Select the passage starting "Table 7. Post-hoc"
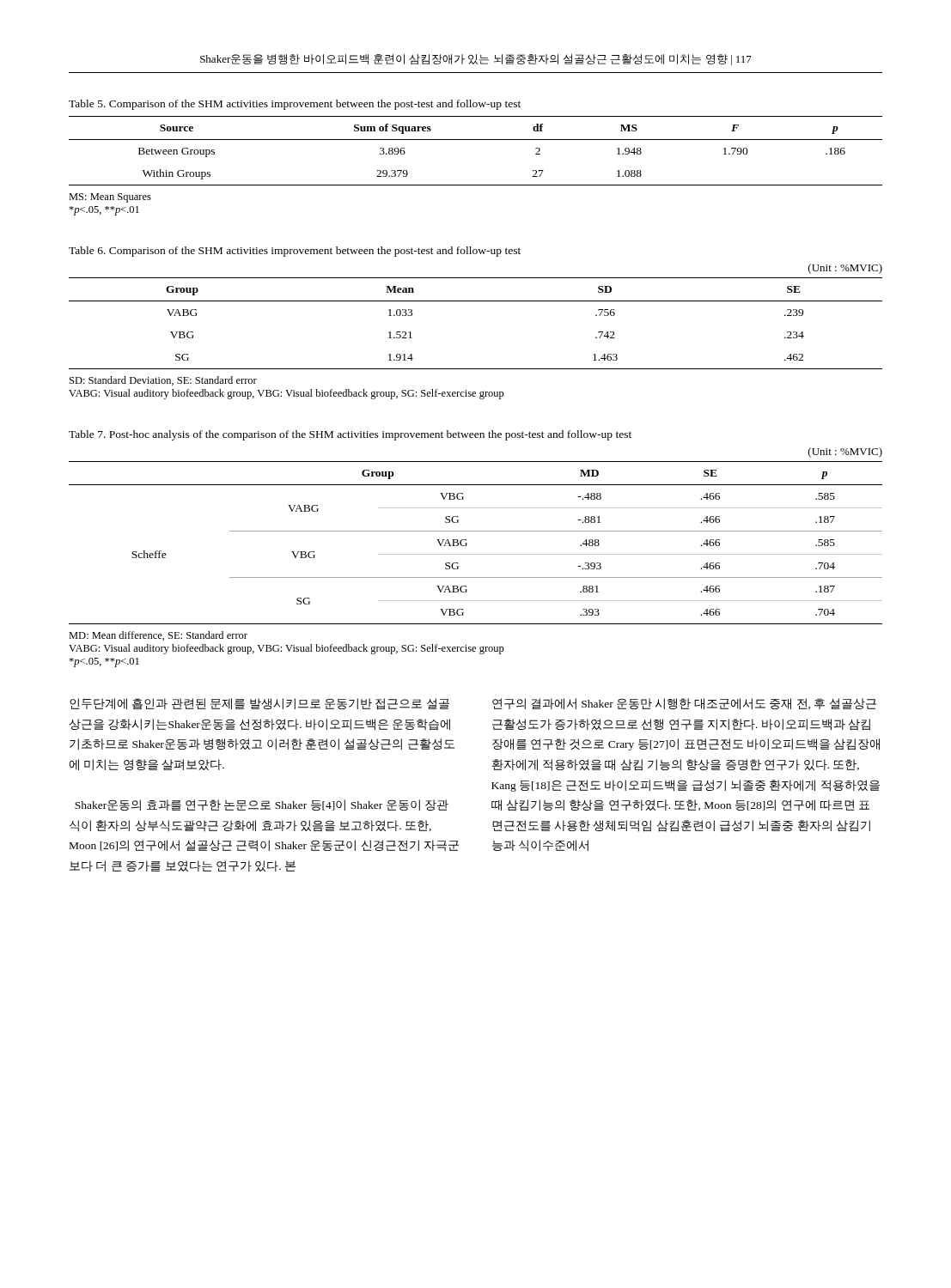This screenshot has height=1288, width=951. (x=350, y=434)
